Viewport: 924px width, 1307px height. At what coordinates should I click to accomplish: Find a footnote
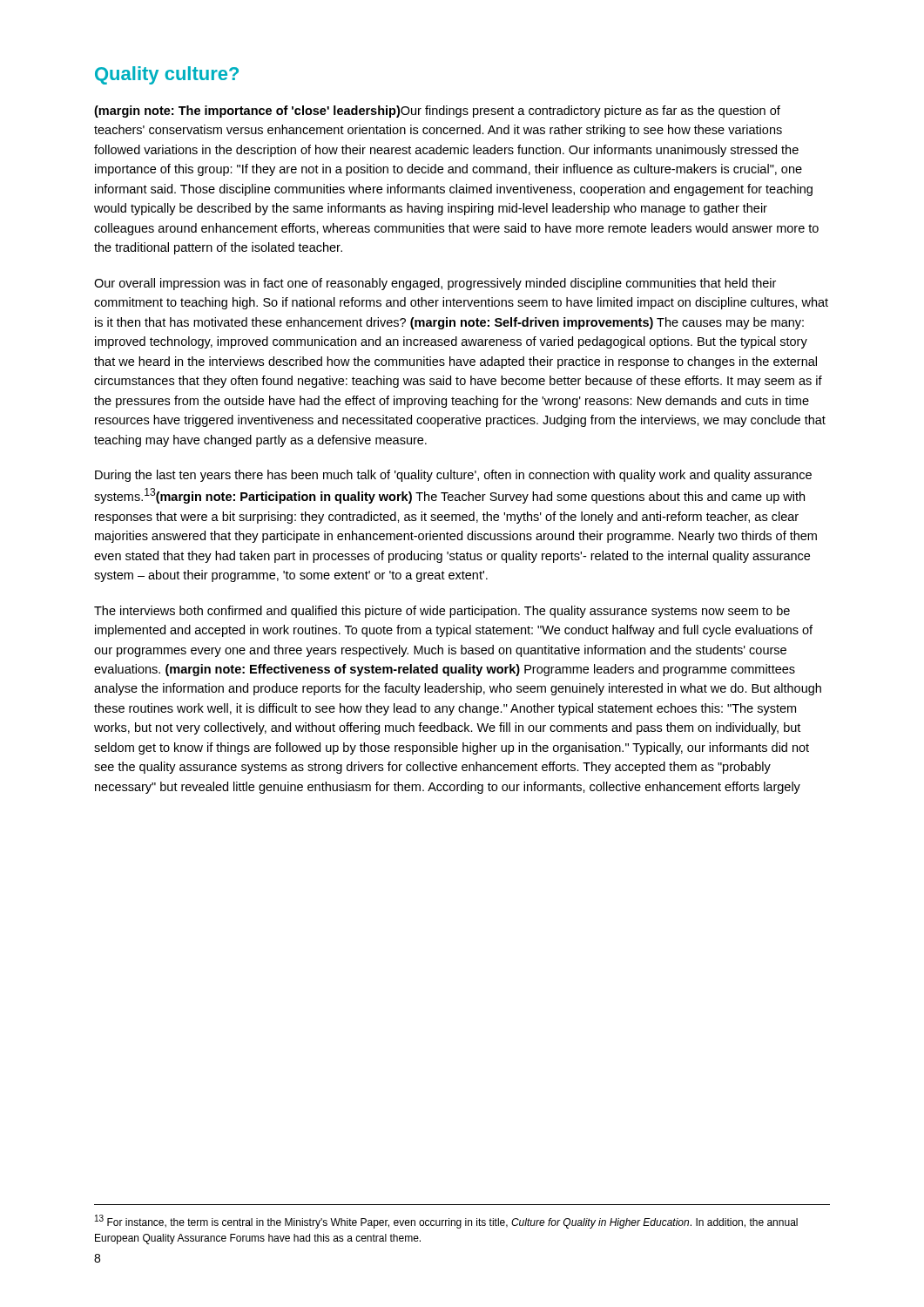446,1229
